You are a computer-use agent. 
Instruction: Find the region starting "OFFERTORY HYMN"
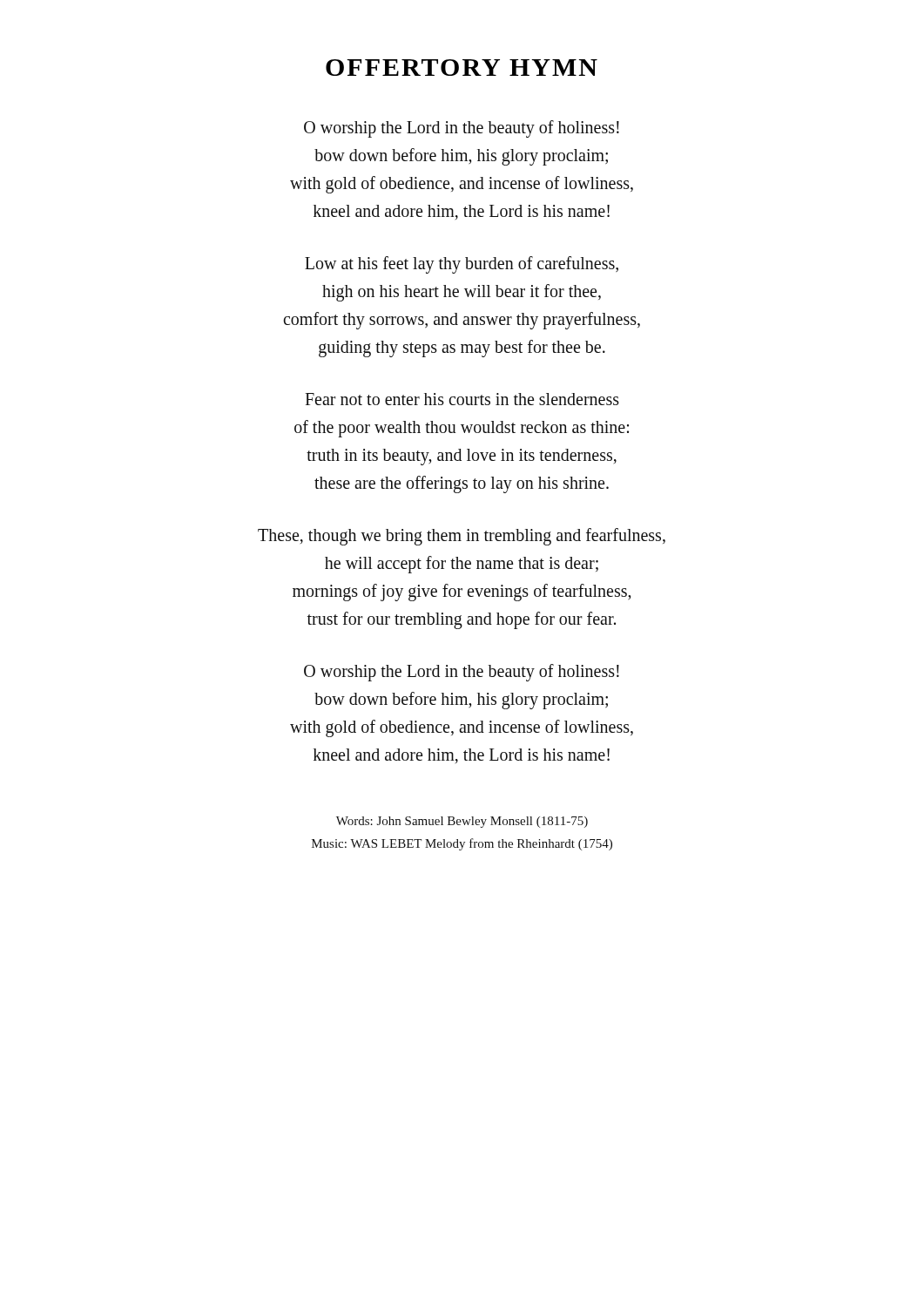(462, 67)
